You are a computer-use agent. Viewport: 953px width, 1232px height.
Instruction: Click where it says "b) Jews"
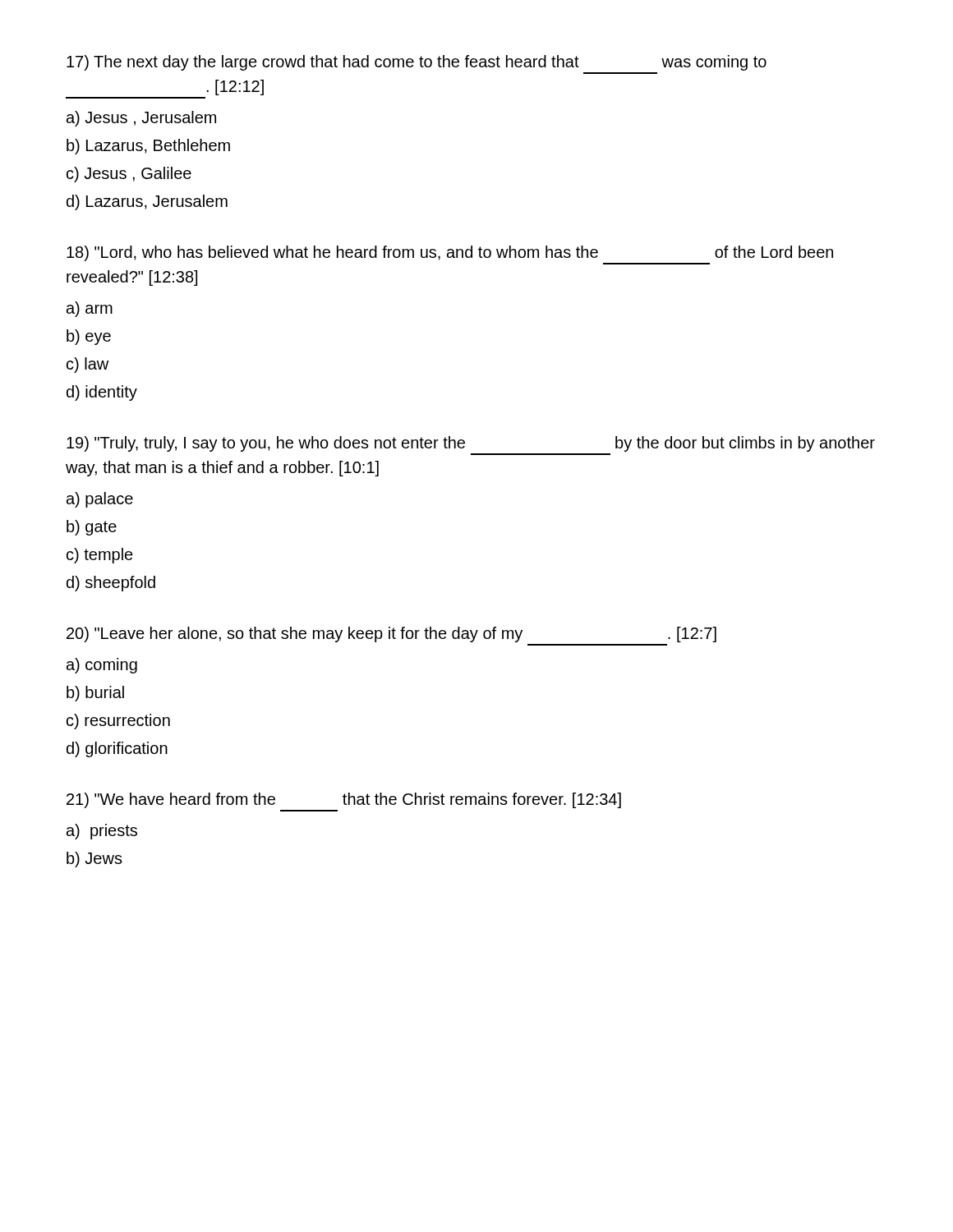coord(94,858)
